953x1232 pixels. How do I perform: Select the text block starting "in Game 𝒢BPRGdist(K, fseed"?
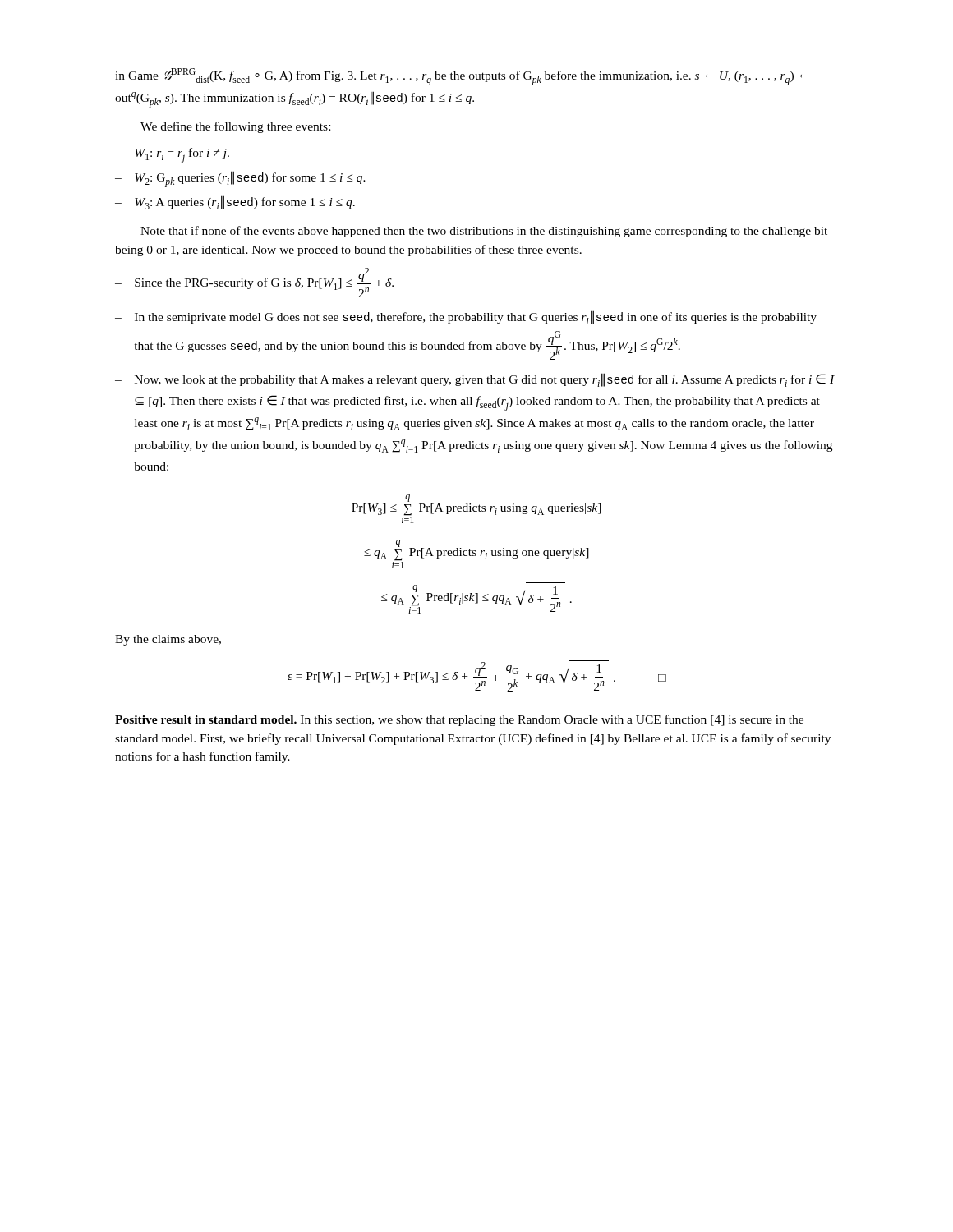click(x=476, y=88)
